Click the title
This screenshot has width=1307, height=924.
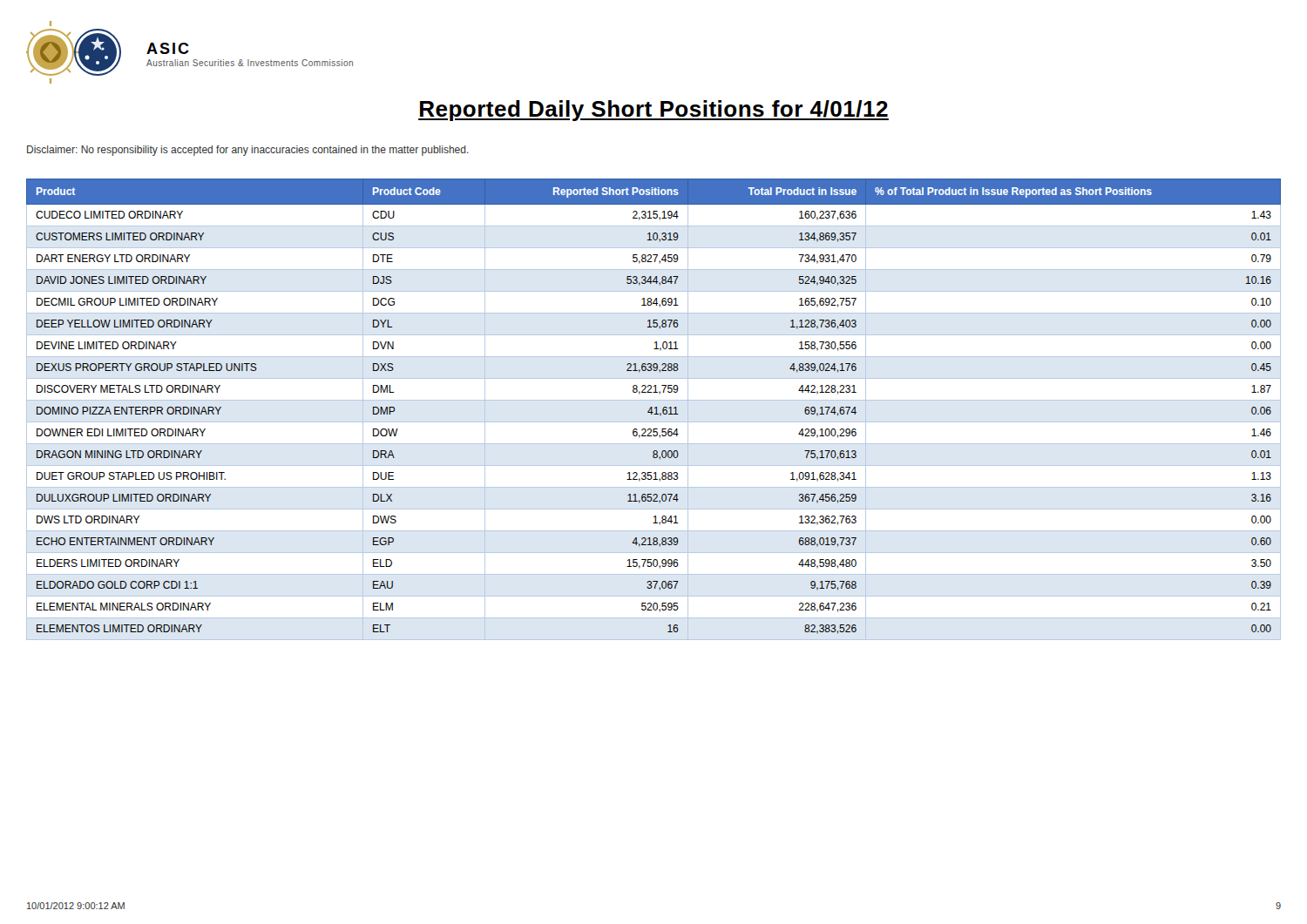pyautogui.click(x=654, y=109)
